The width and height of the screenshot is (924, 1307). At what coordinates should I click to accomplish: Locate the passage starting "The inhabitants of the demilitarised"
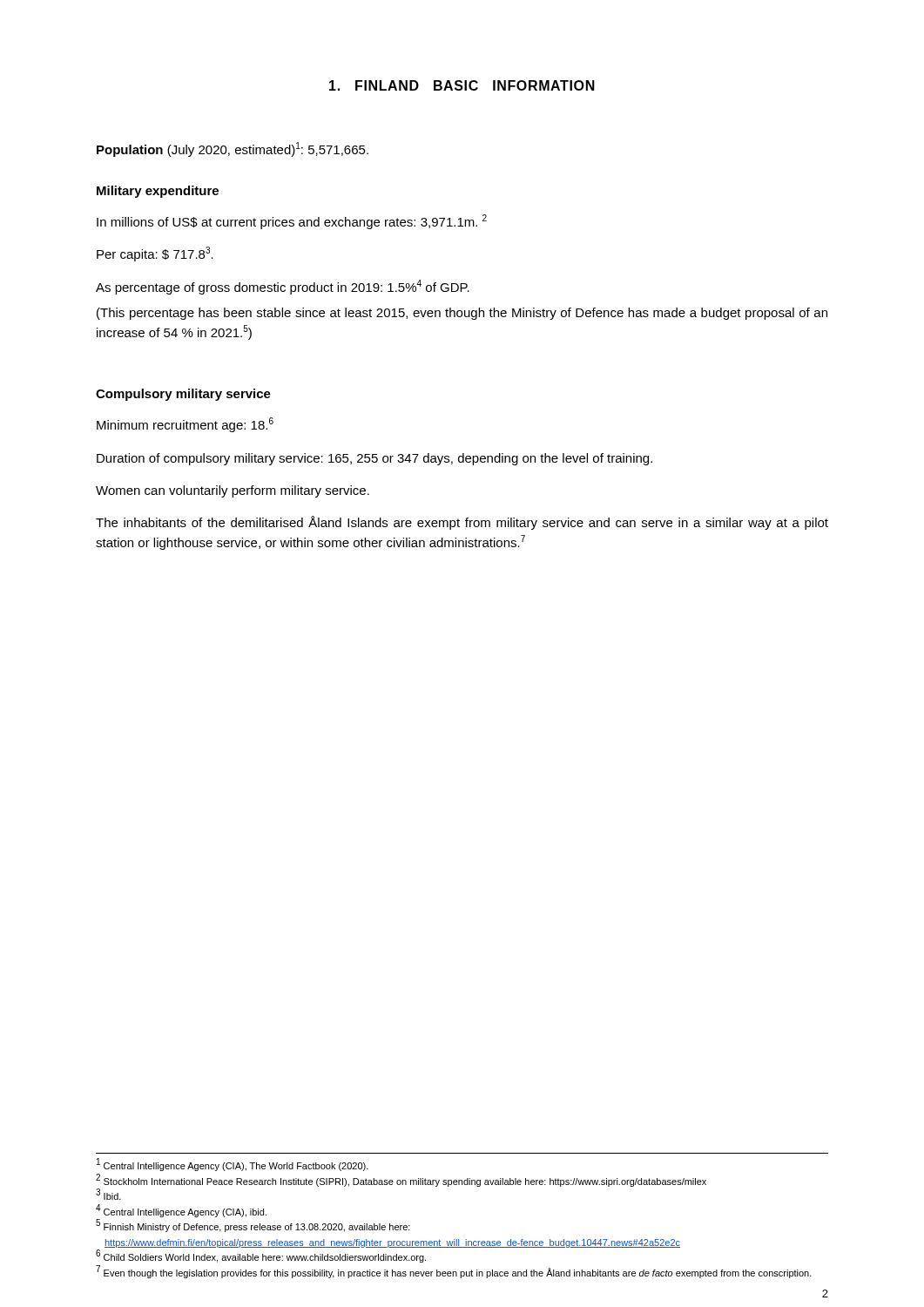462,532
